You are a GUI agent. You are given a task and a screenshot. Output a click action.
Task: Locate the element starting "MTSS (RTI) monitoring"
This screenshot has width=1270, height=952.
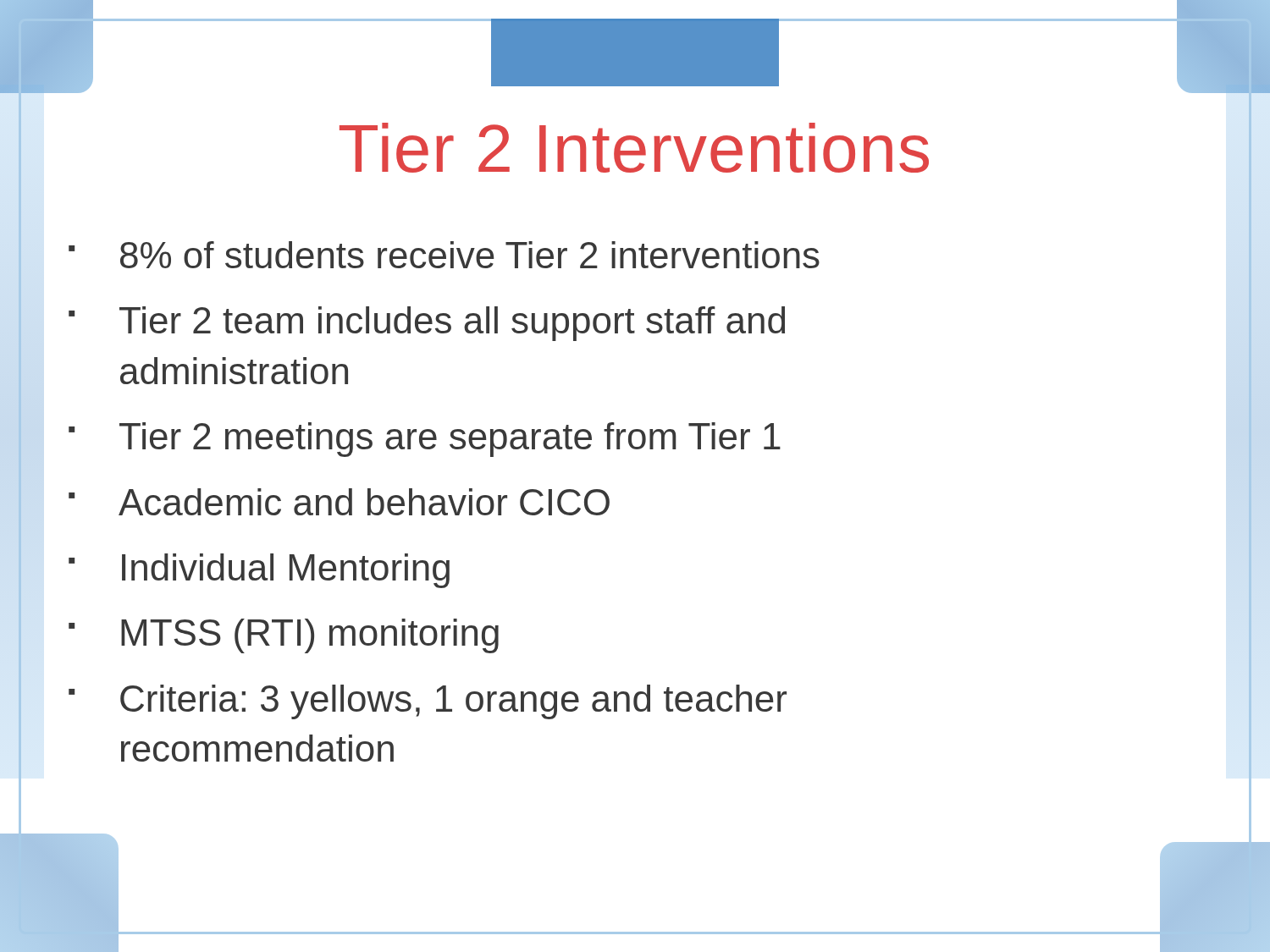pyautogui.click(x=310, y=633)
